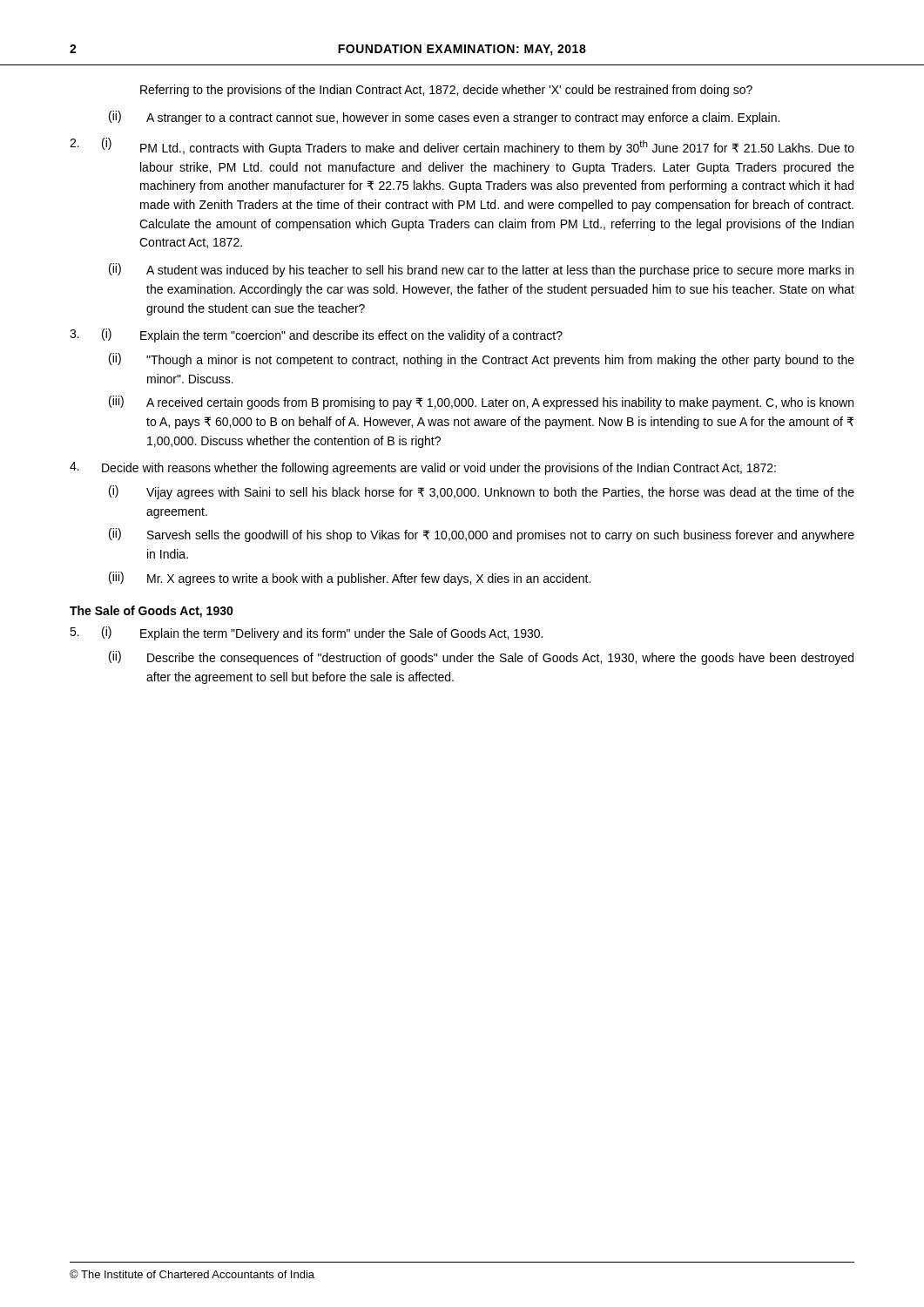Screen dimensions: 1307x924
Task: Point to the text starting "Referring to the provisions of the Indian"
Action: (446, 90)
